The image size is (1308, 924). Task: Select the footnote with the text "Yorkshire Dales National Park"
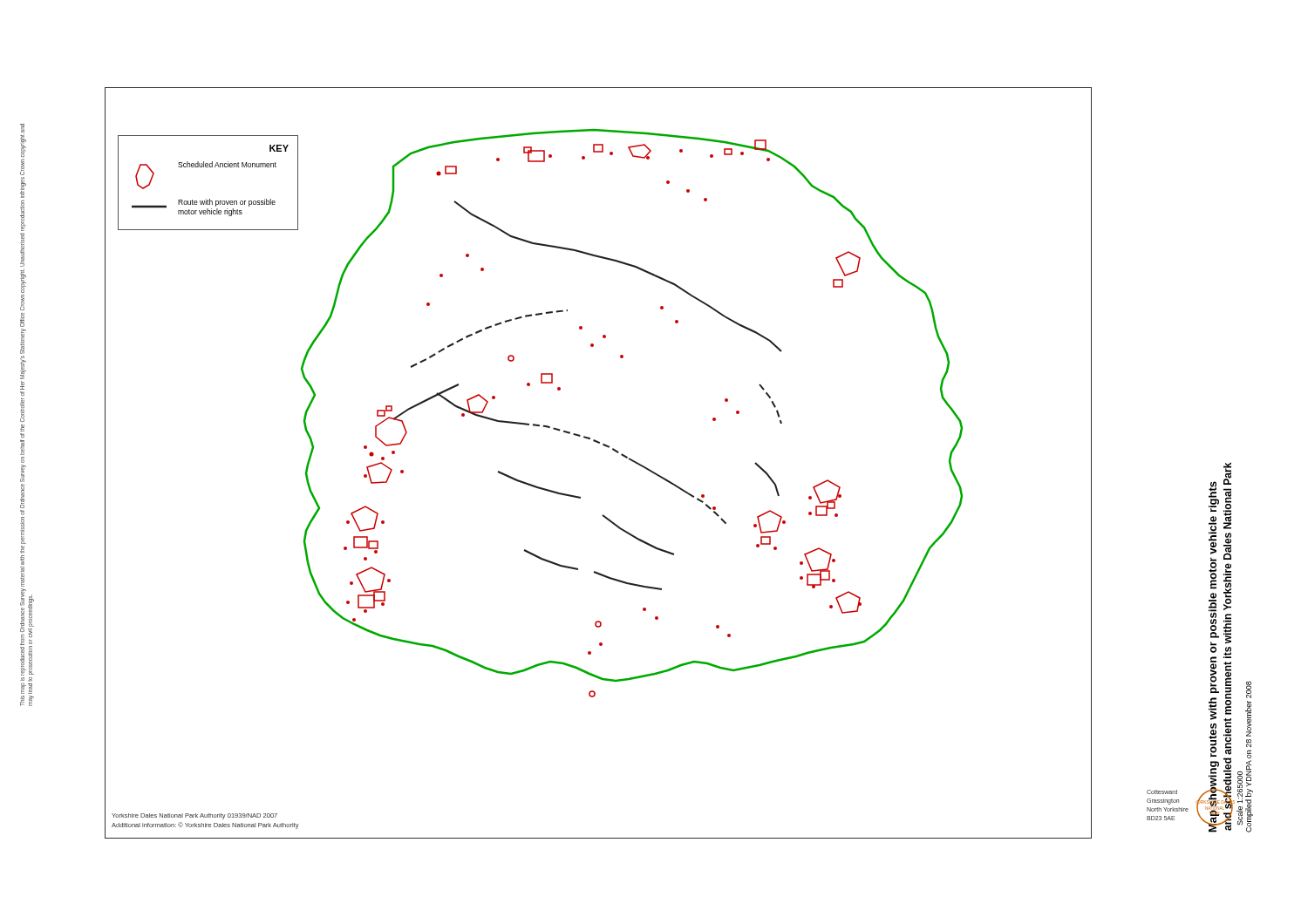(x=205, y=820)
